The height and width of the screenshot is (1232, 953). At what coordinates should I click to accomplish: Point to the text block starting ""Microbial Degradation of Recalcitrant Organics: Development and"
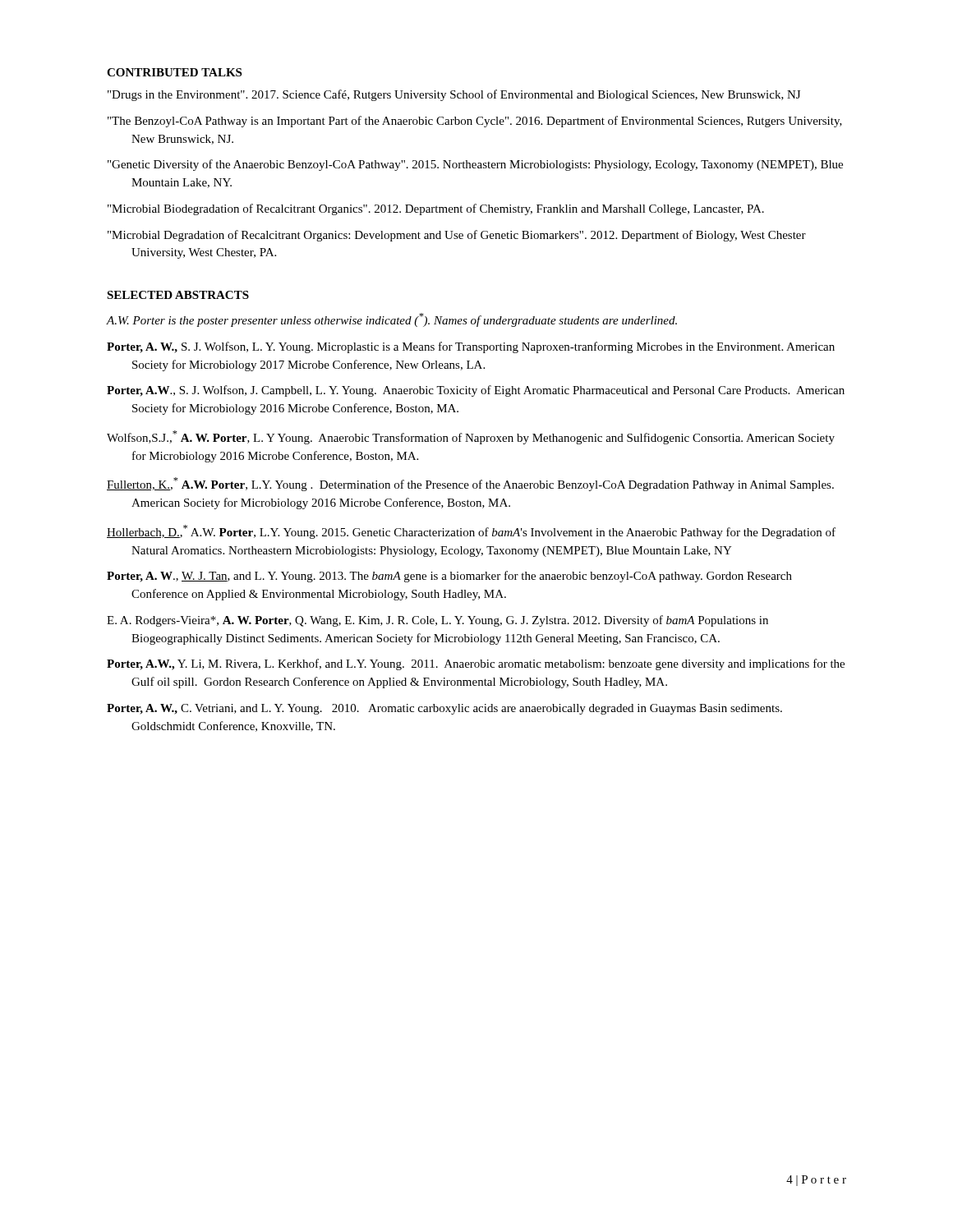click(456, 243)
